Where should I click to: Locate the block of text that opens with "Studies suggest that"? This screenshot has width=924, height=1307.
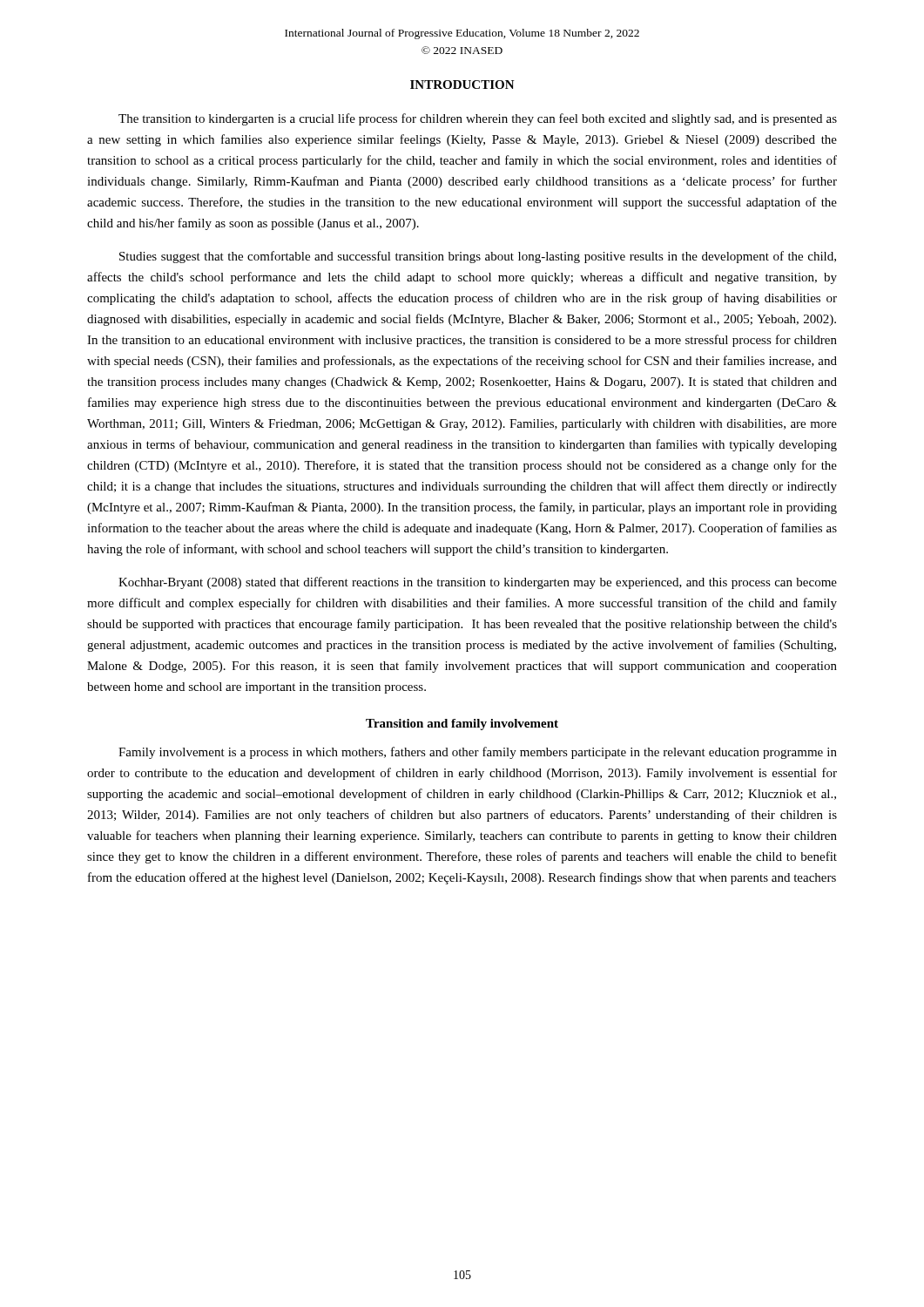click(462, 402)
